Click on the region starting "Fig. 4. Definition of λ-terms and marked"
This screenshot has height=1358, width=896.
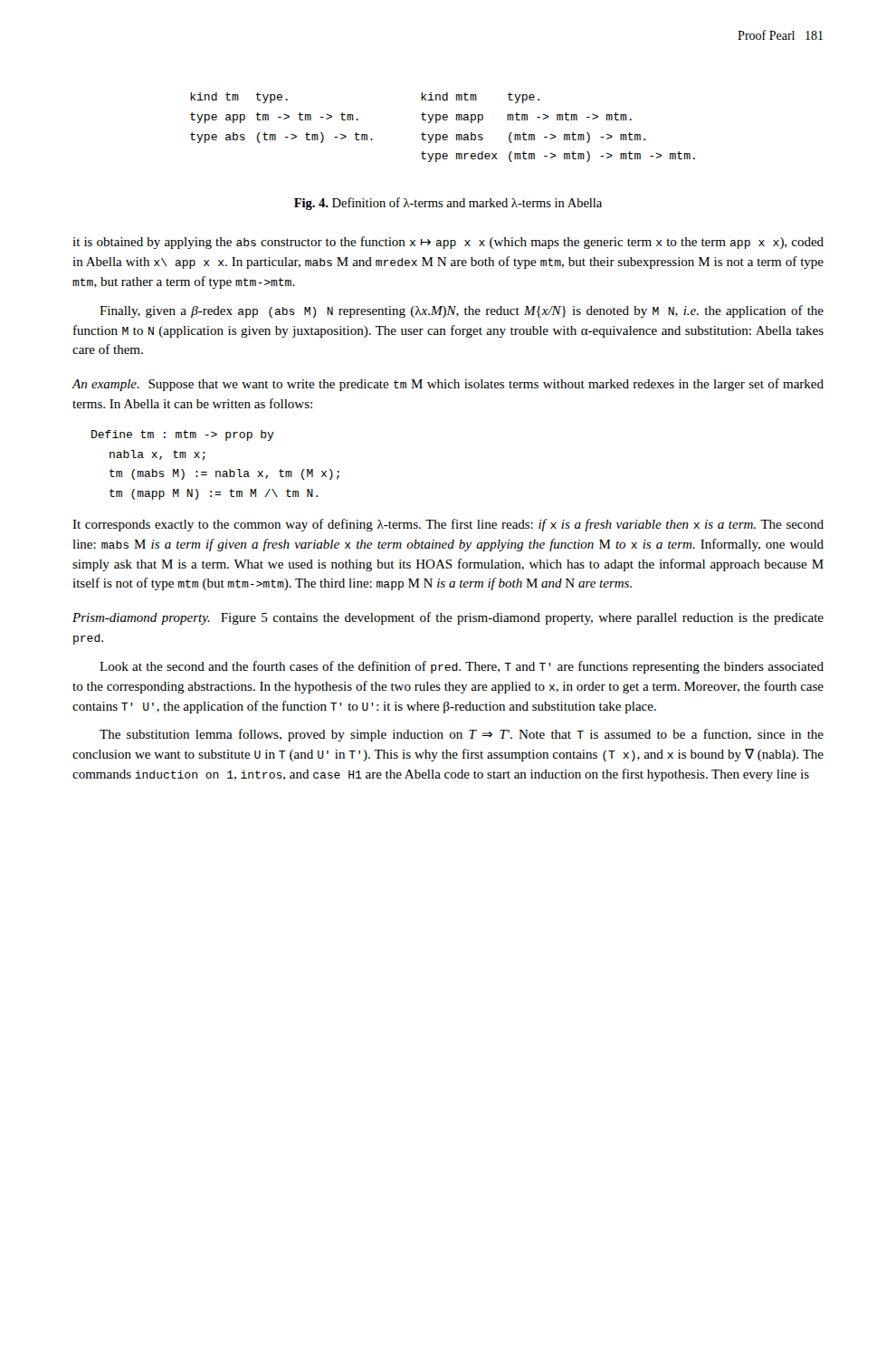pyautogui.click(x=448, y=203)
